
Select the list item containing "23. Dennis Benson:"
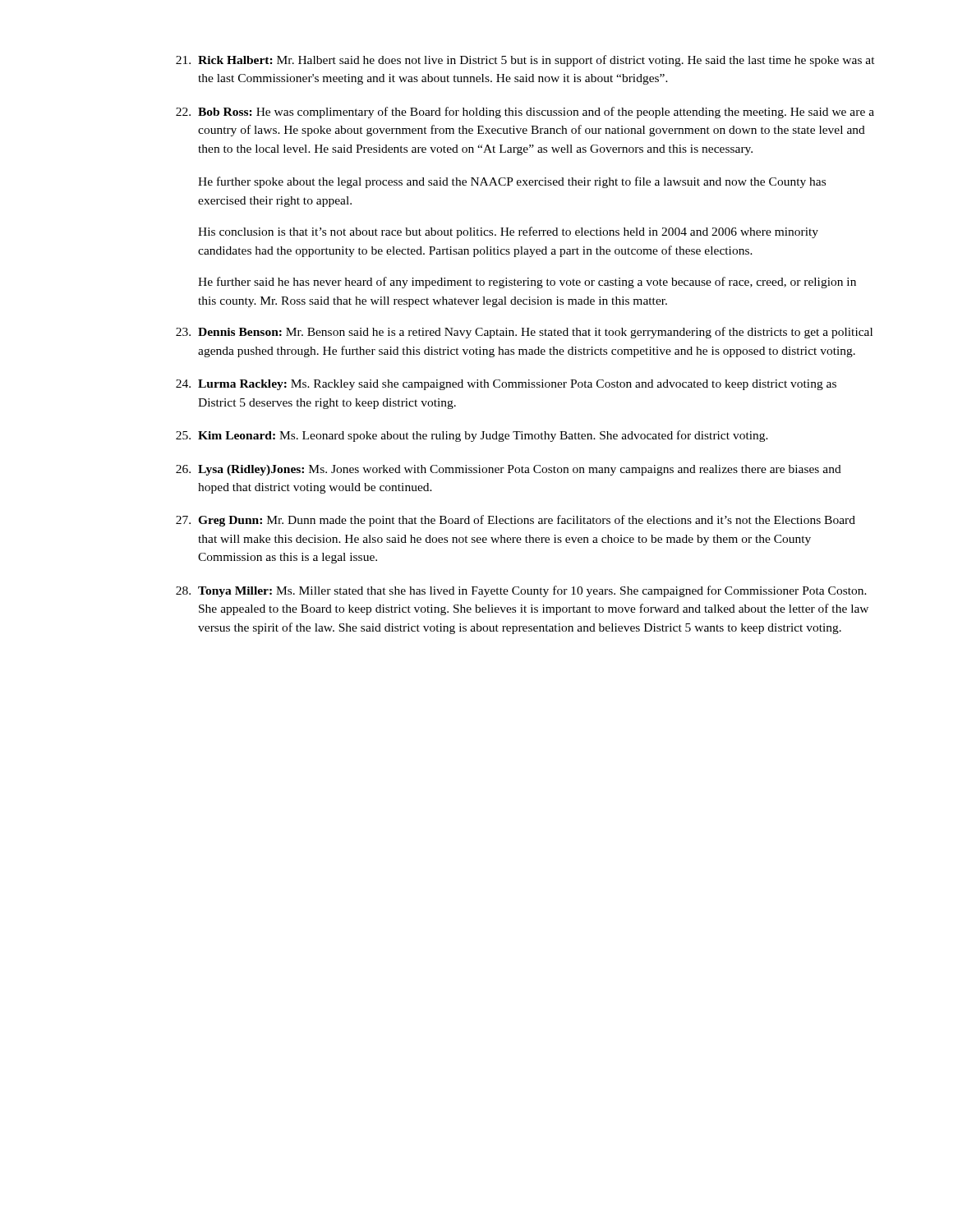513,341
